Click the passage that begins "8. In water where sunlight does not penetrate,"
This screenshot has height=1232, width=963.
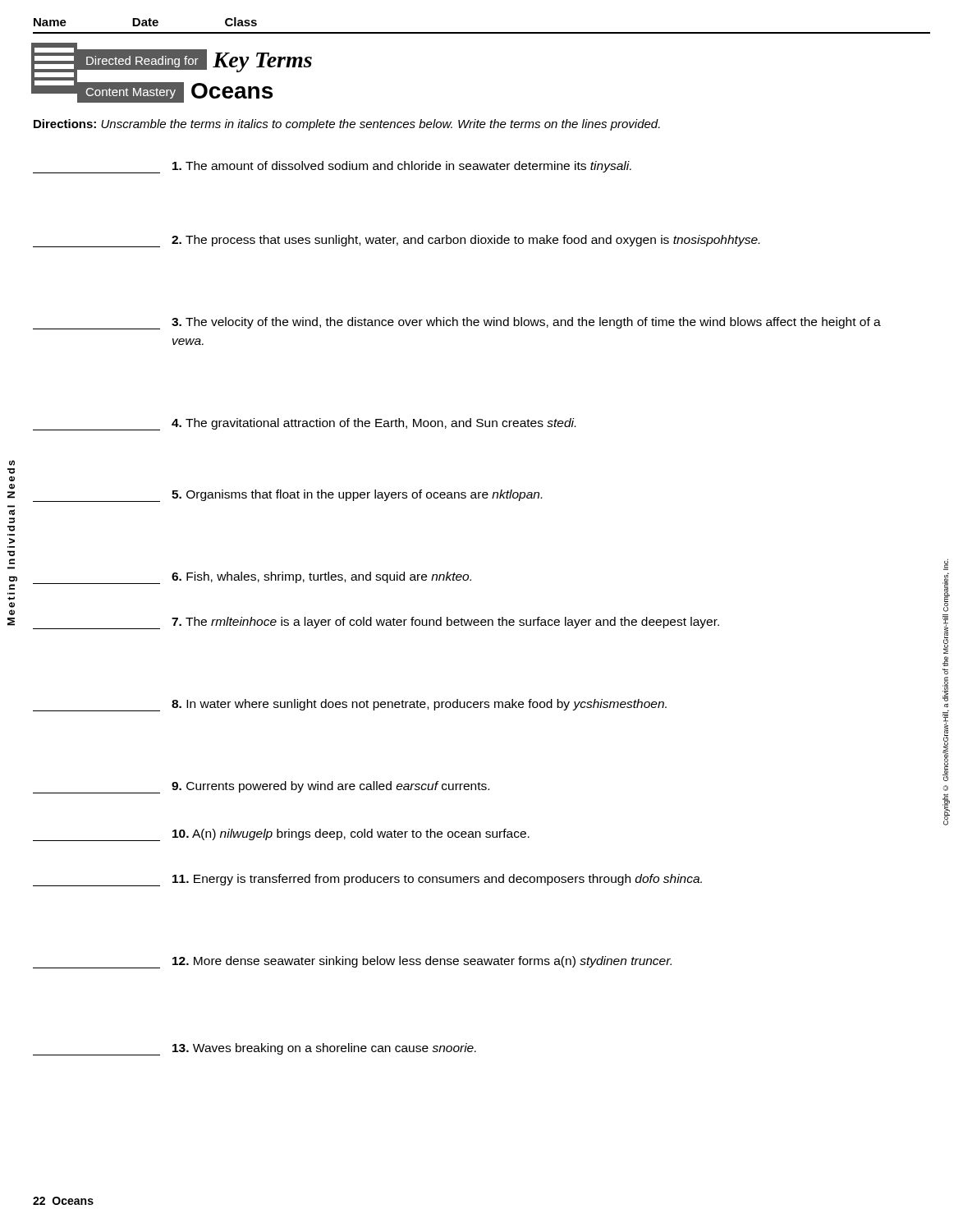350,704
